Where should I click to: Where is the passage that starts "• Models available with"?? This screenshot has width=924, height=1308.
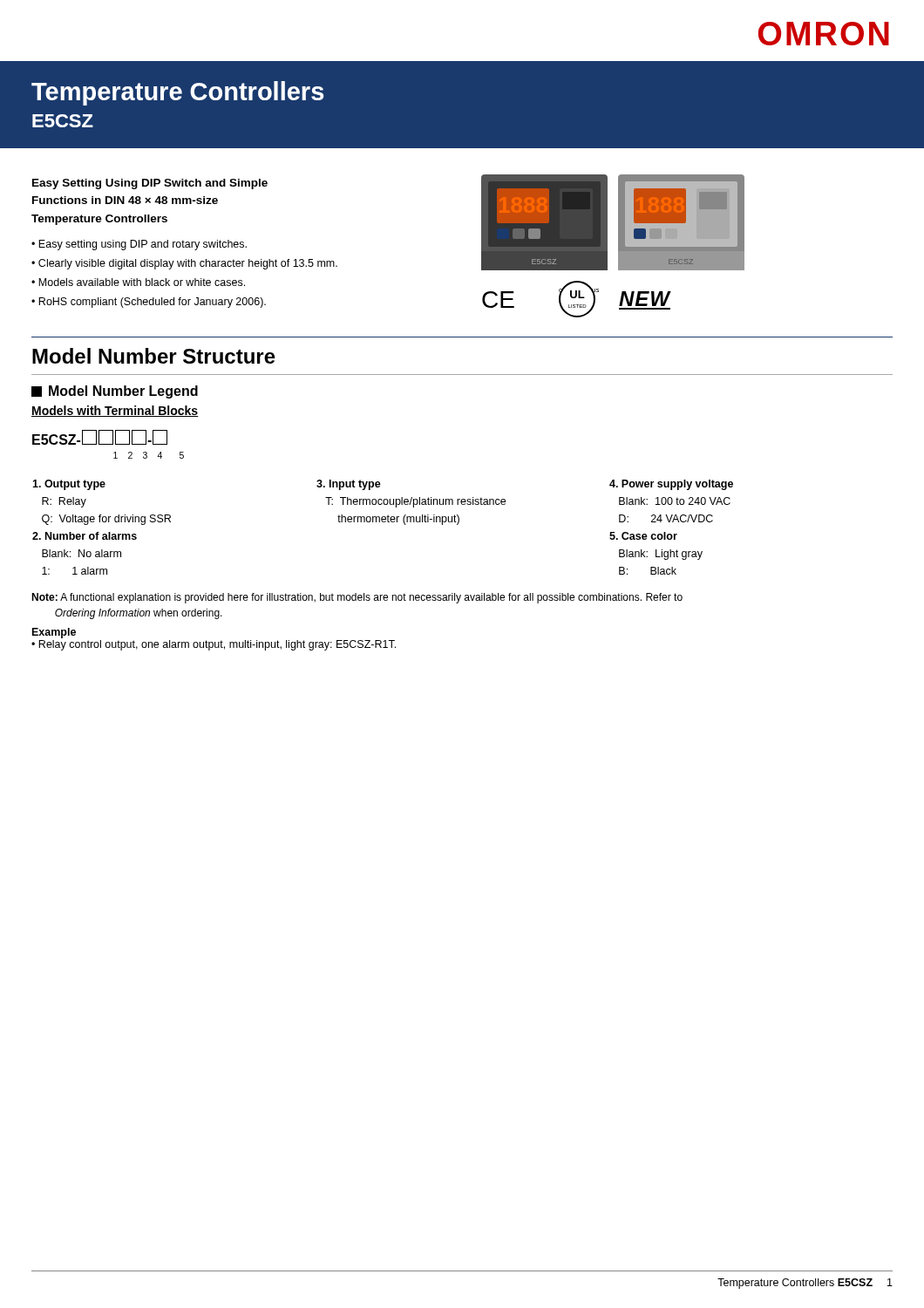[x=139, y=283]
